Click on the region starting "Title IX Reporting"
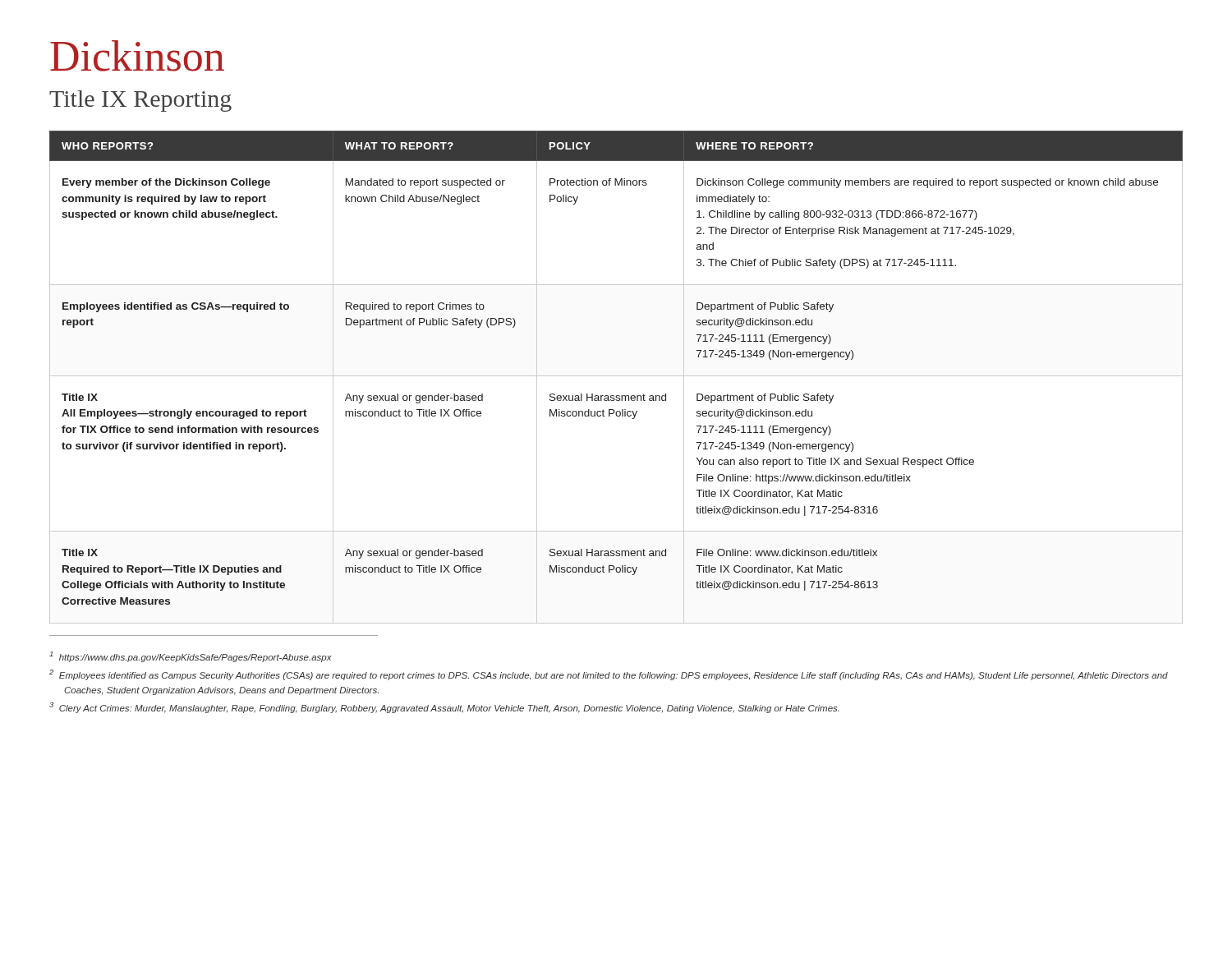Viewport: 1232px width, 953px height. tap(140, 101)
